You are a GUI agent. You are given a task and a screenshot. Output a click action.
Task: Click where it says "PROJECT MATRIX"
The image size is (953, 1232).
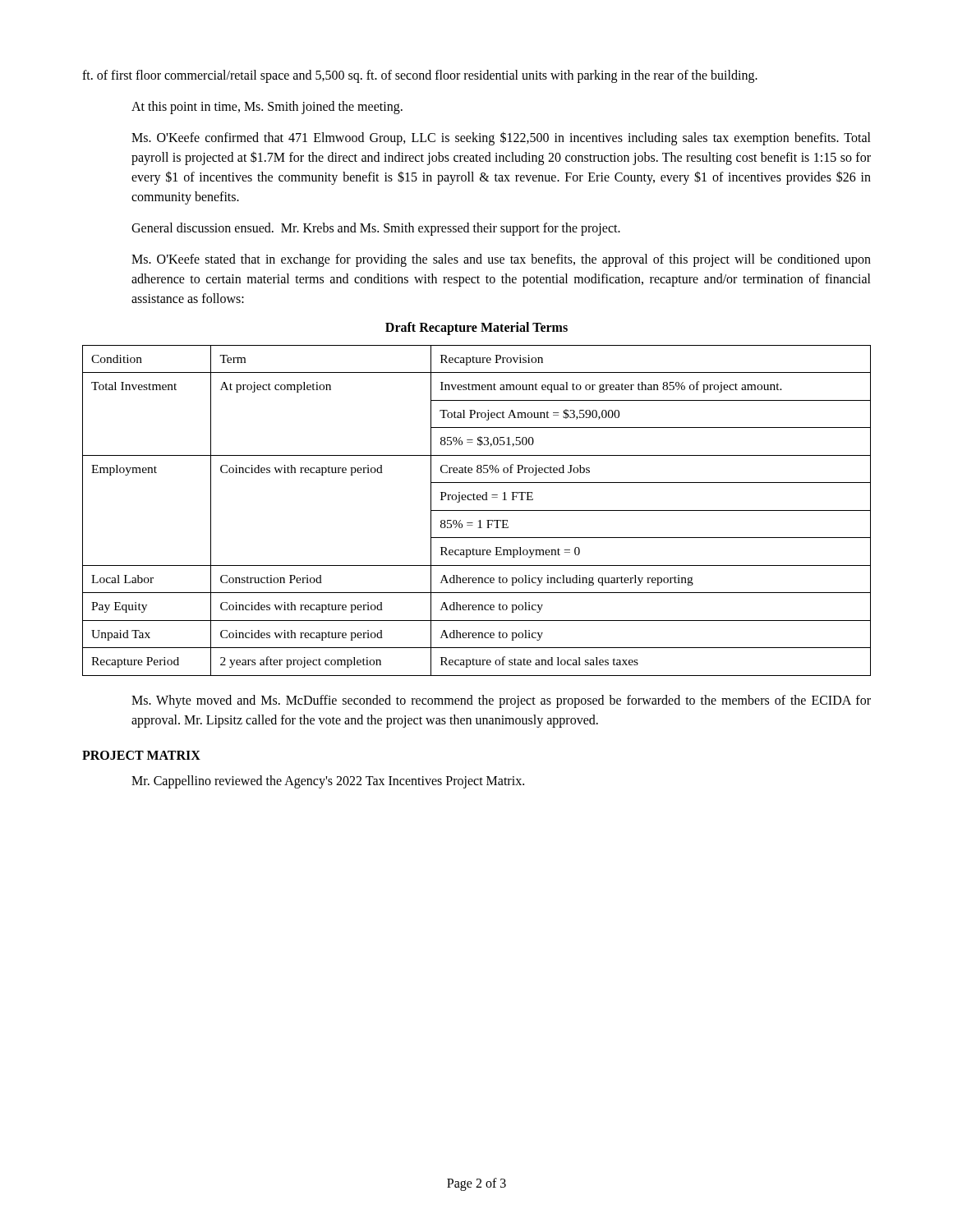tap(141, 755)
